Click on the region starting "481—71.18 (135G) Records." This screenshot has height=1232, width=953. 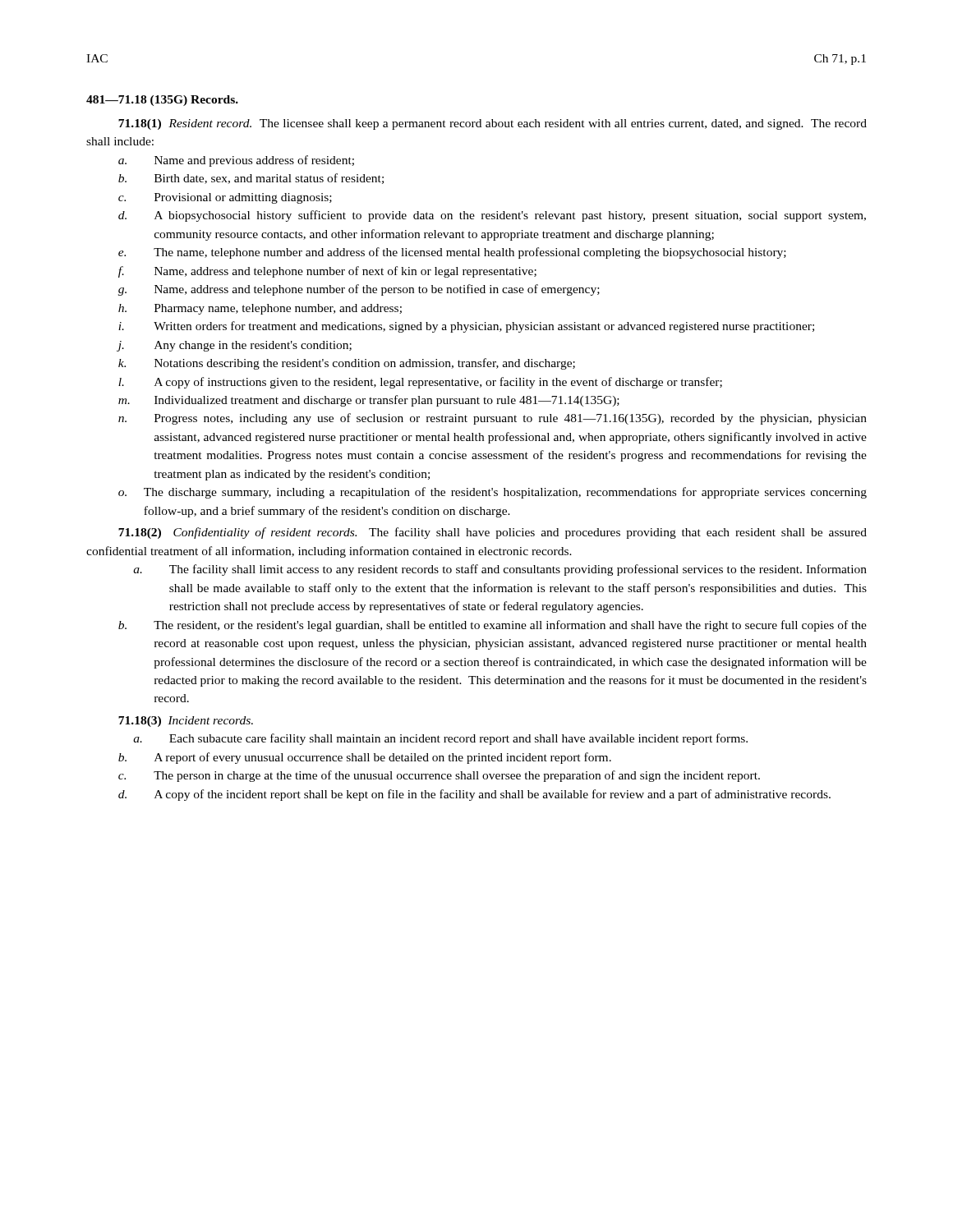tap(162, 99)
